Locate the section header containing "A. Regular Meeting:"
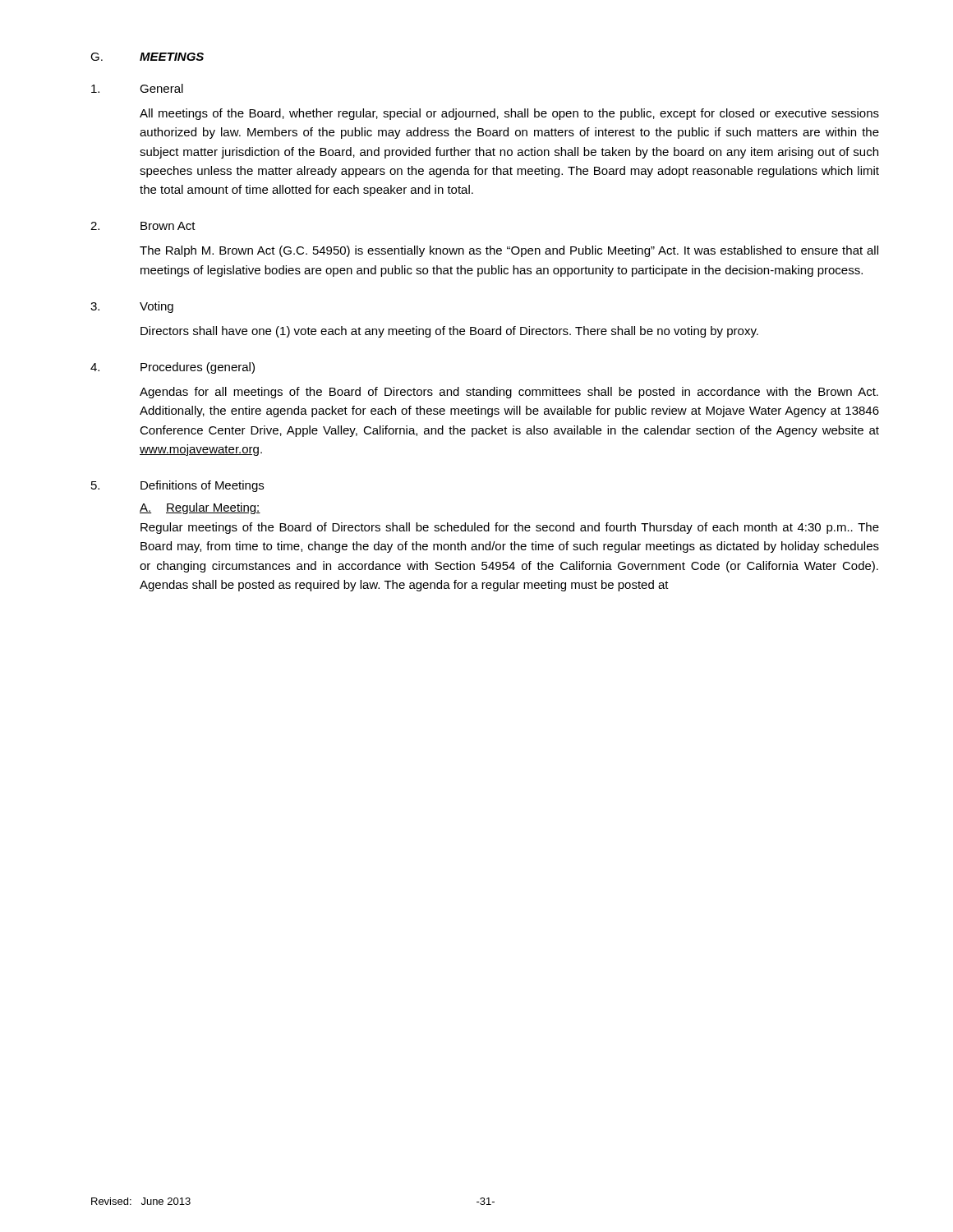The height and width of the screenshot is (1232, 953). 200,507
